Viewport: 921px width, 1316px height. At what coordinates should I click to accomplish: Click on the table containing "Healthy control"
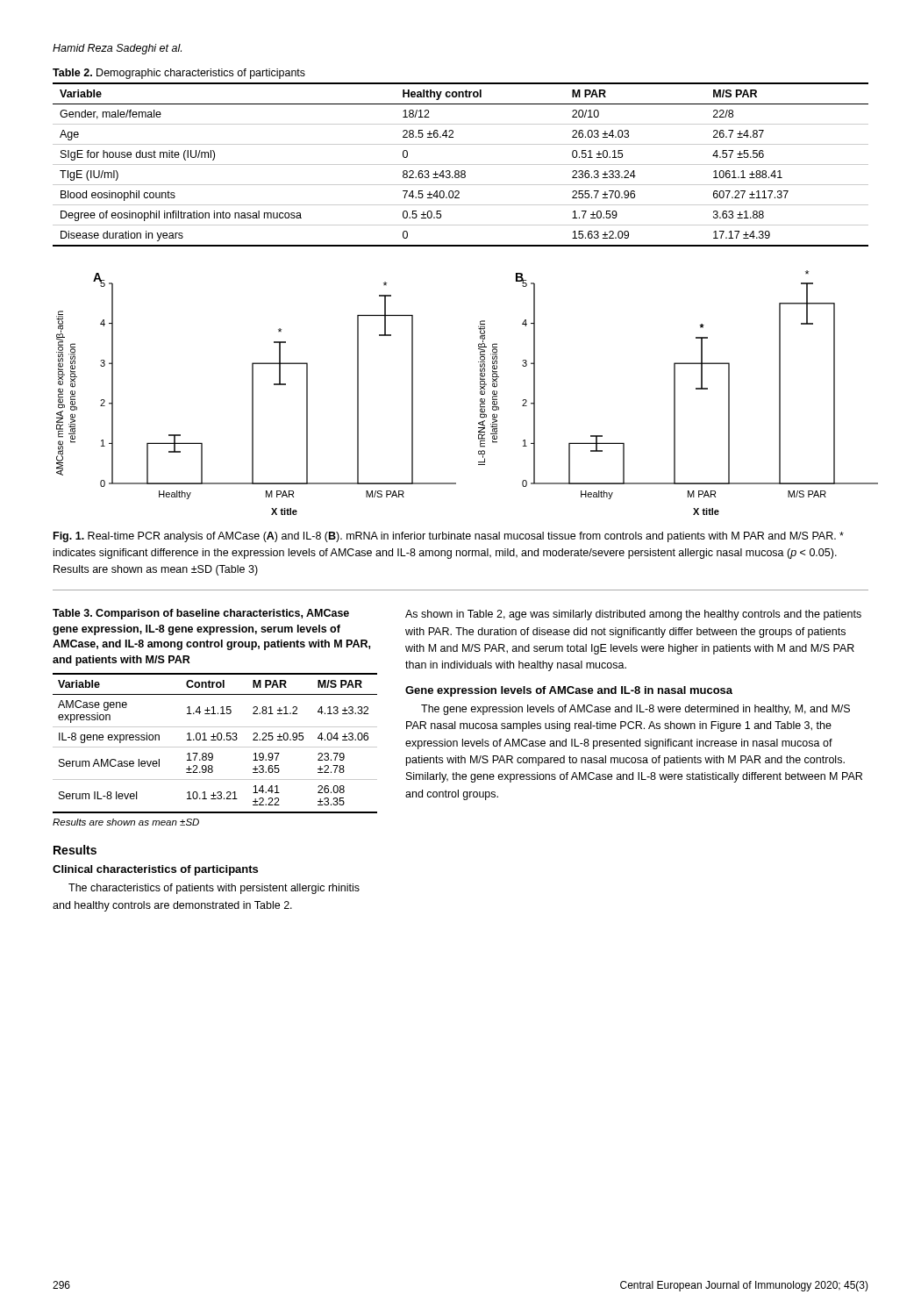tap(460, 164)
